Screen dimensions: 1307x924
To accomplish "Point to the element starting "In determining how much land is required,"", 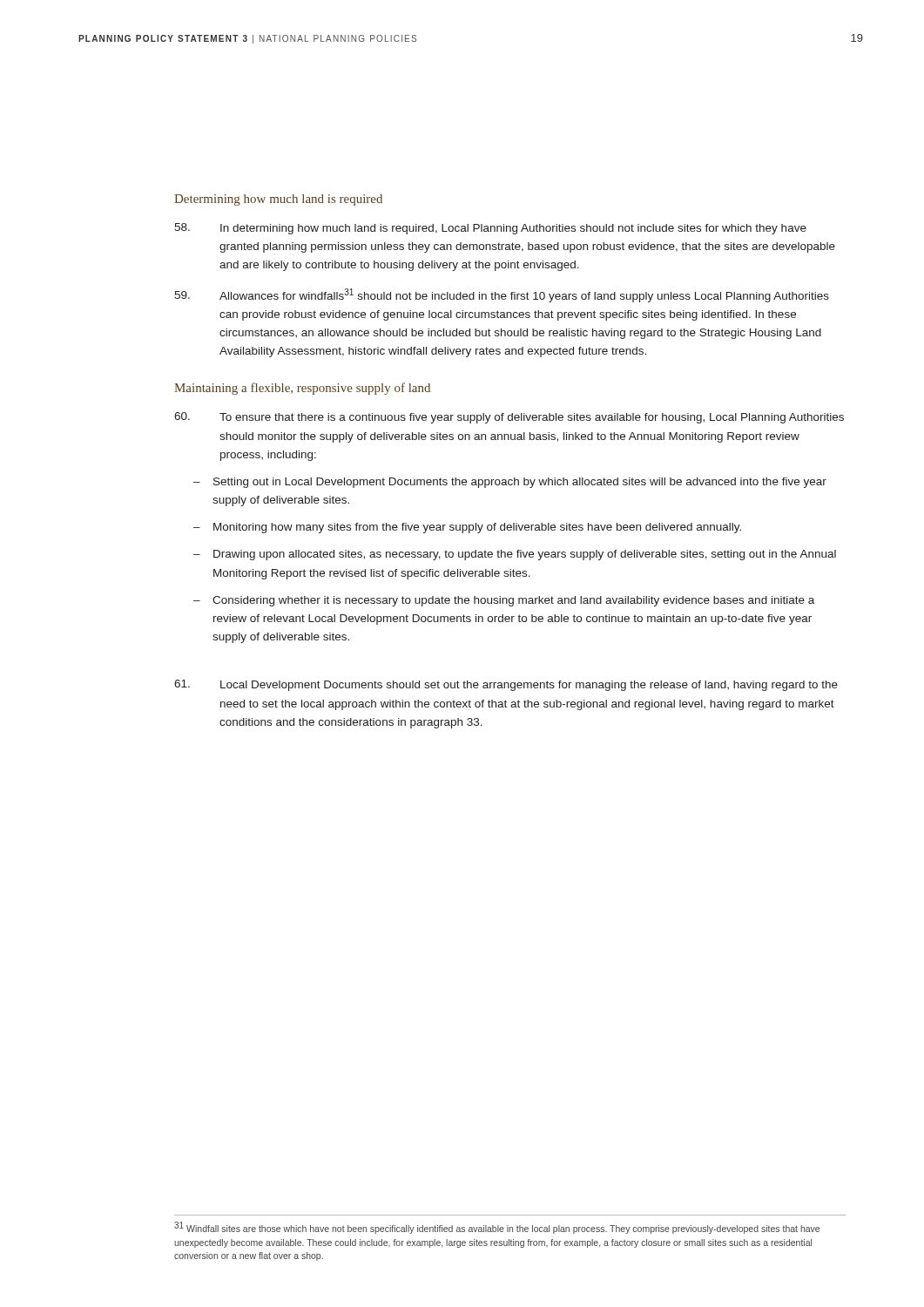I will [x=510, y=246].
